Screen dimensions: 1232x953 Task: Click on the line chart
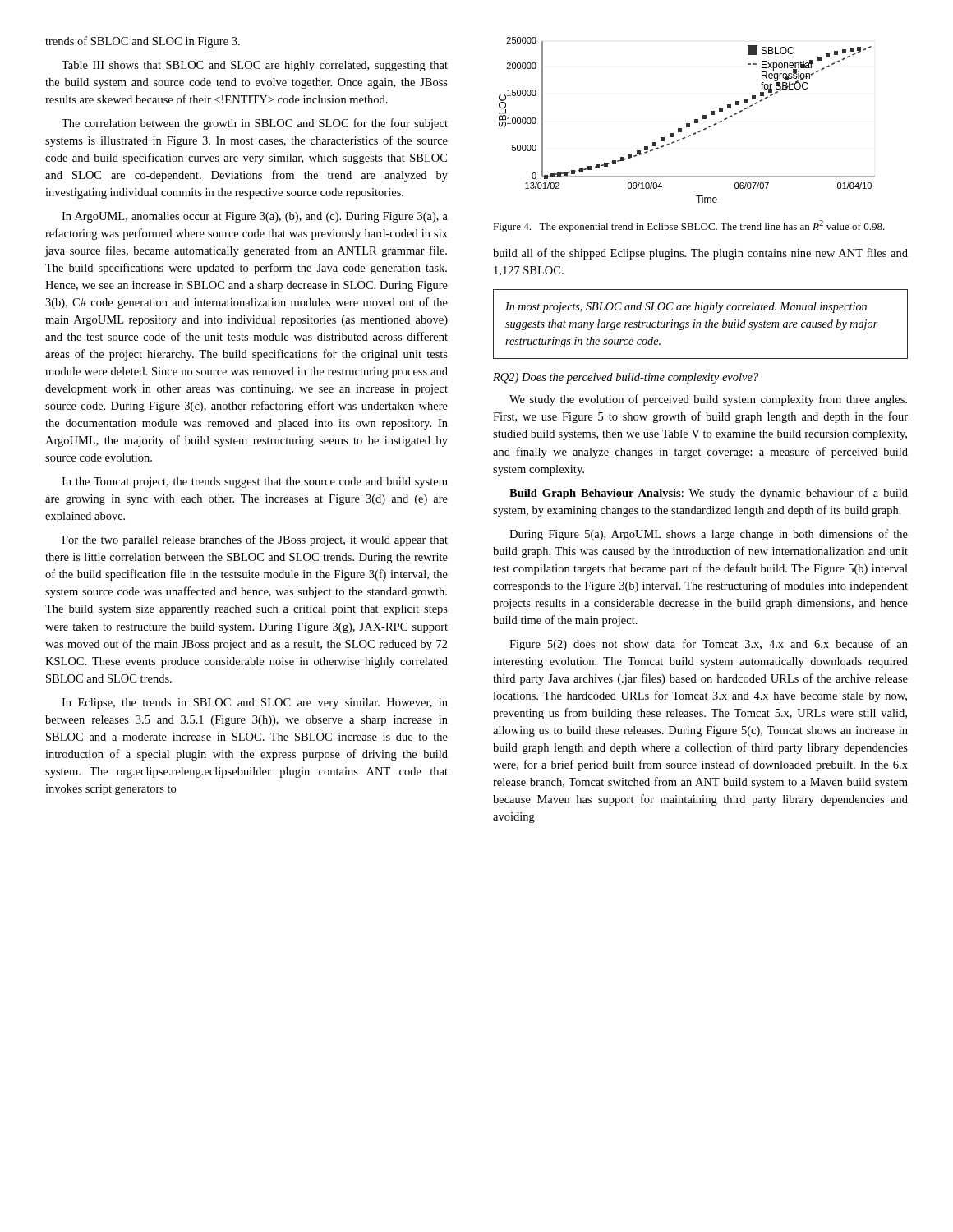point(700,123)
